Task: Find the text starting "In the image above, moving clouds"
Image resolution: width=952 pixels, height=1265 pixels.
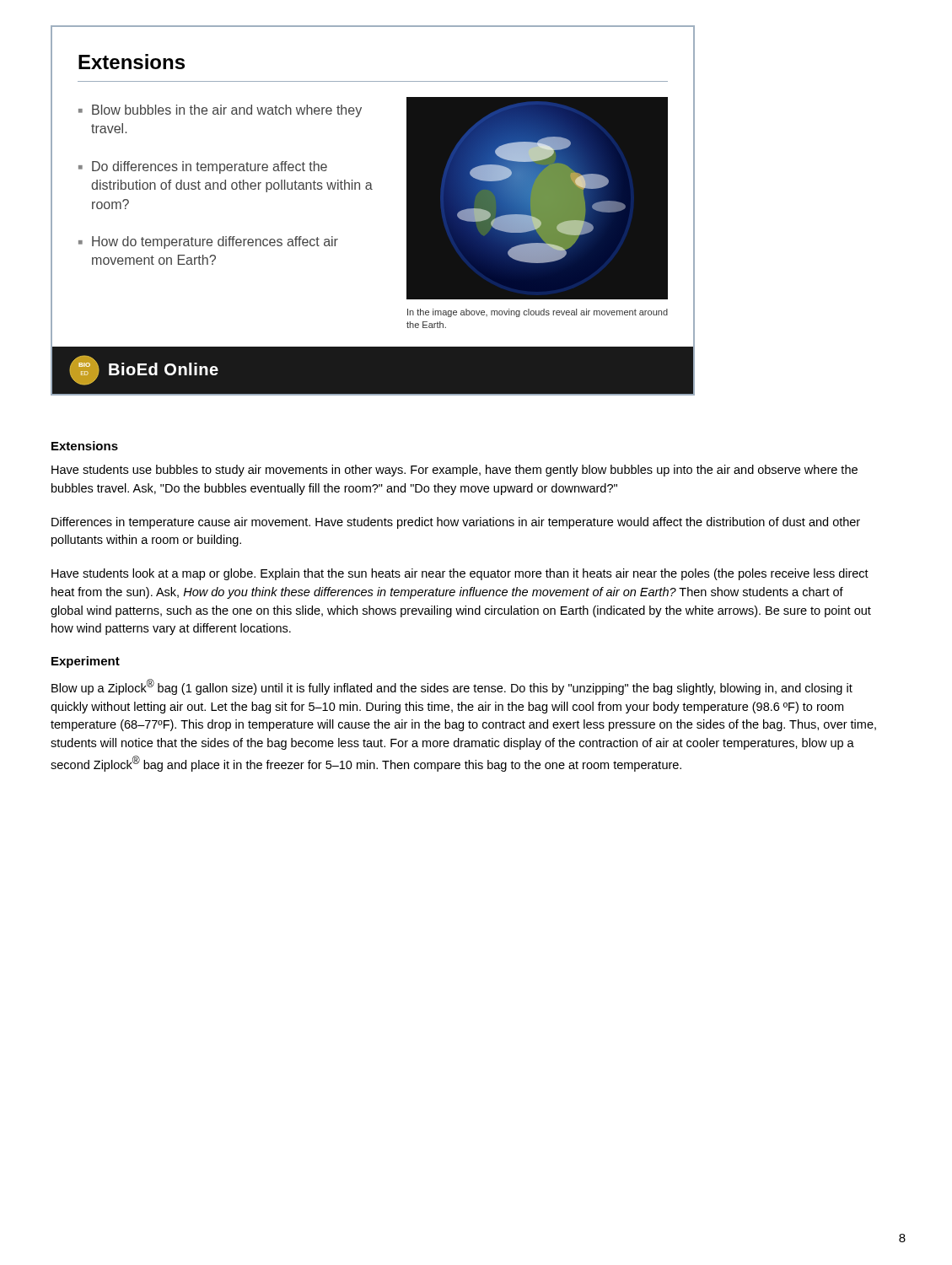Action: (x=537, y=318)
